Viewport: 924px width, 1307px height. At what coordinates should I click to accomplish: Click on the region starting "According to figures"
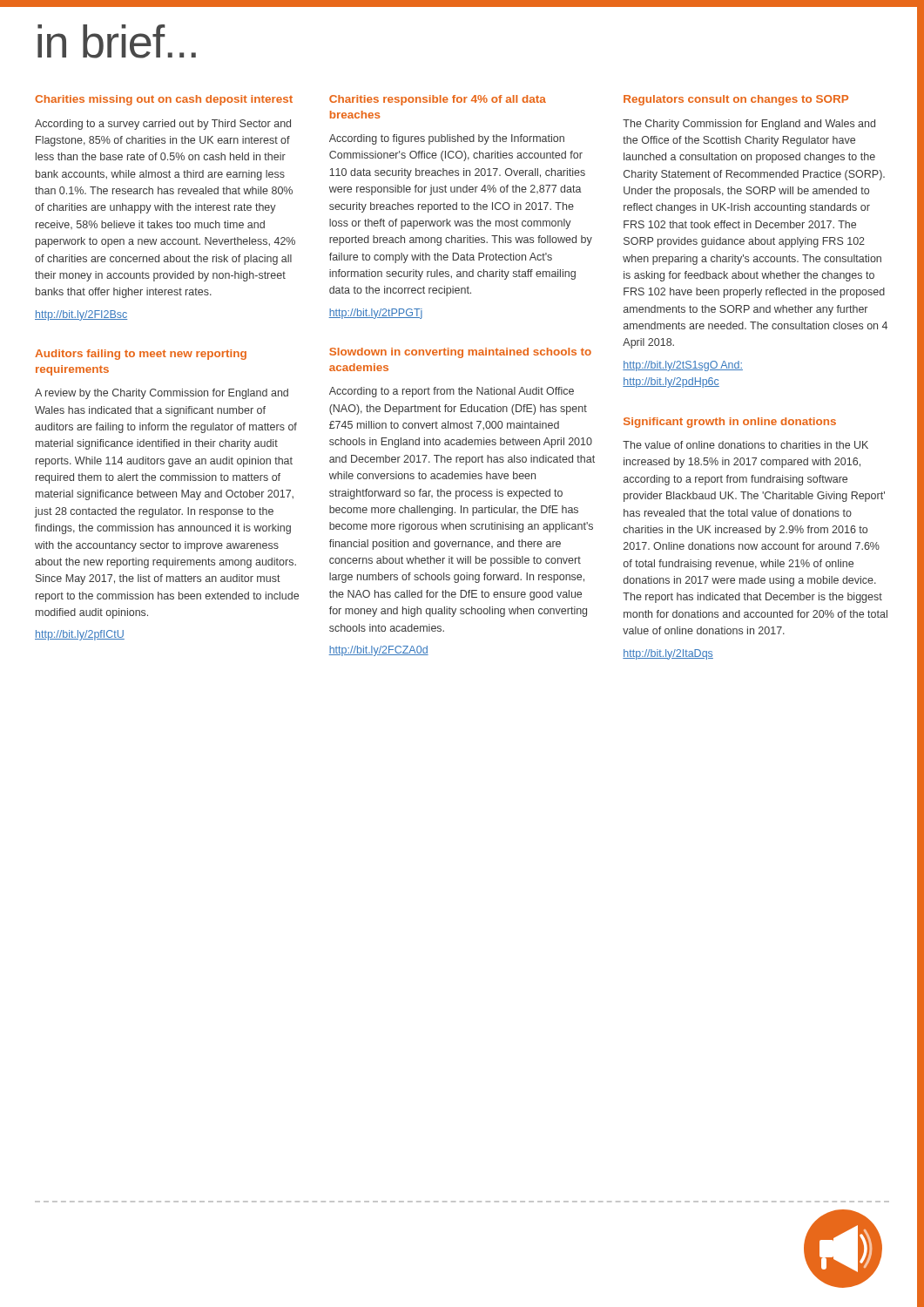[x=462, y=215]
